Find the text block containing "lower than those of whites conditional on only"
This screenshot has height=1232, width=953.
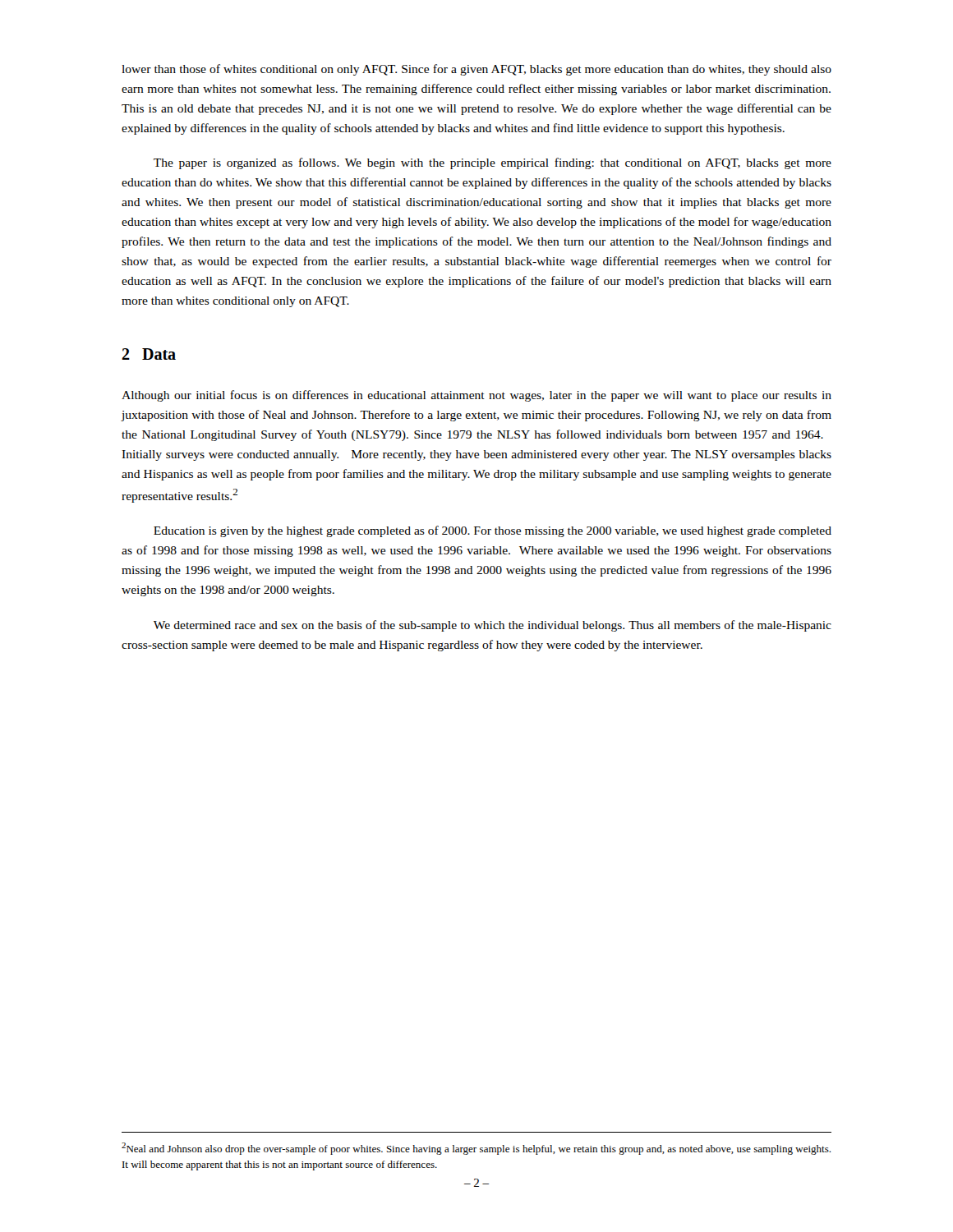[476, 99]
